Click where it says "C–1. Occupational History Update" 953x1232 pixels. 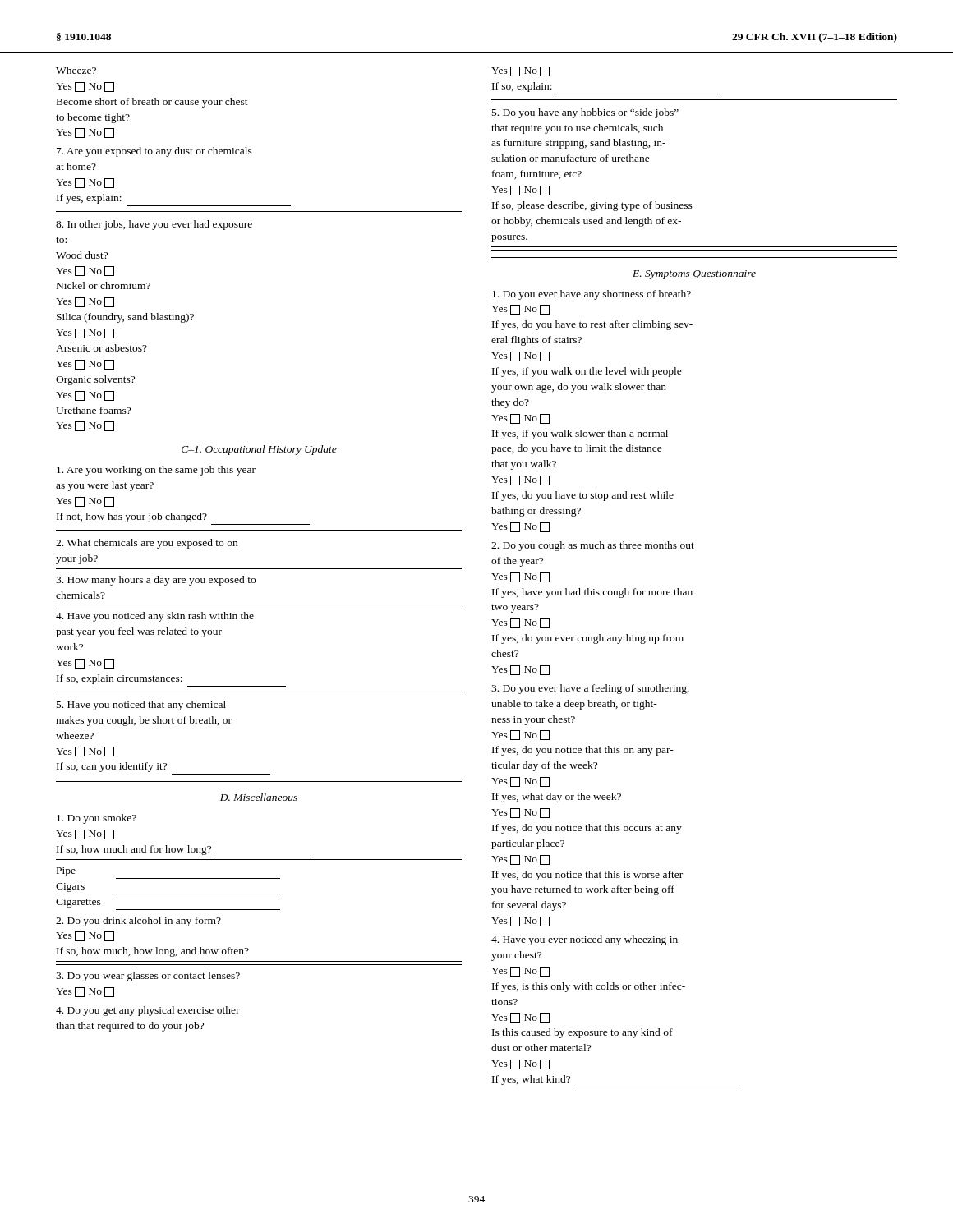259,449
